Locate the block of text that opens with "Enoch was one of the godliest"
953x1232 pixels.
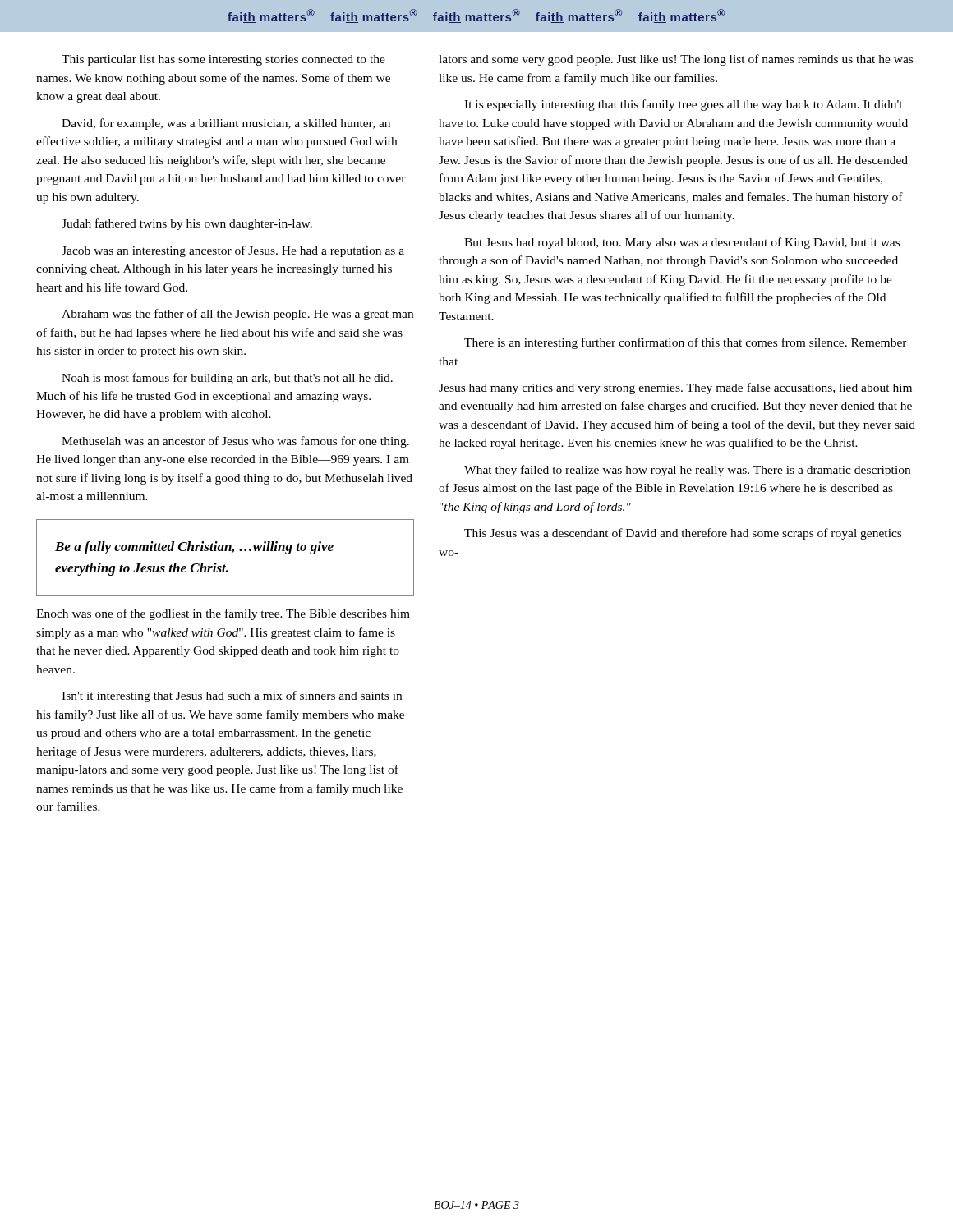(x=225, y=642)
